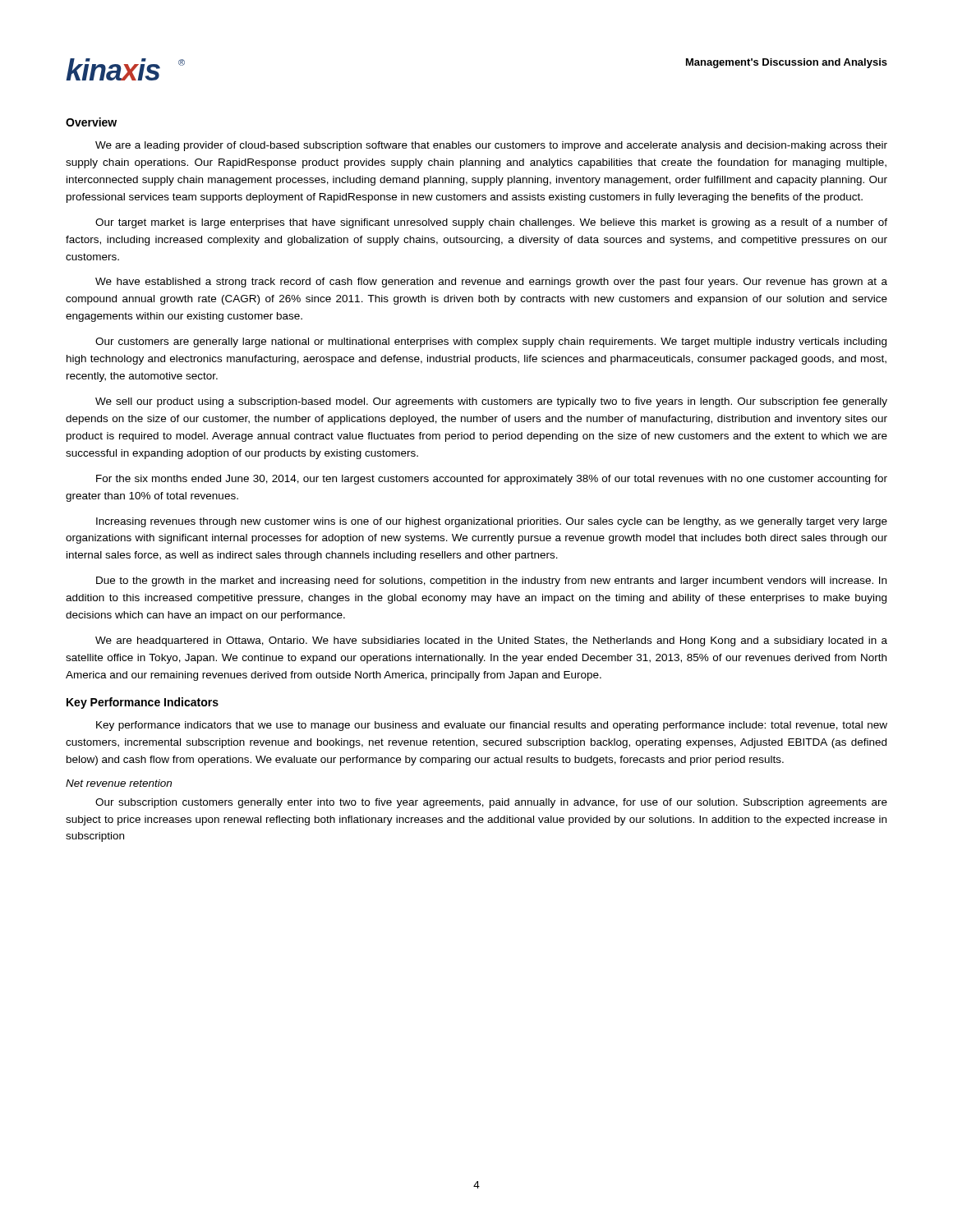Image resolution: width=953 pixels, height=1232 pixels.
Task: Locate the text starting "Our target market is large enterprises that have"
Action: (476, 239)
